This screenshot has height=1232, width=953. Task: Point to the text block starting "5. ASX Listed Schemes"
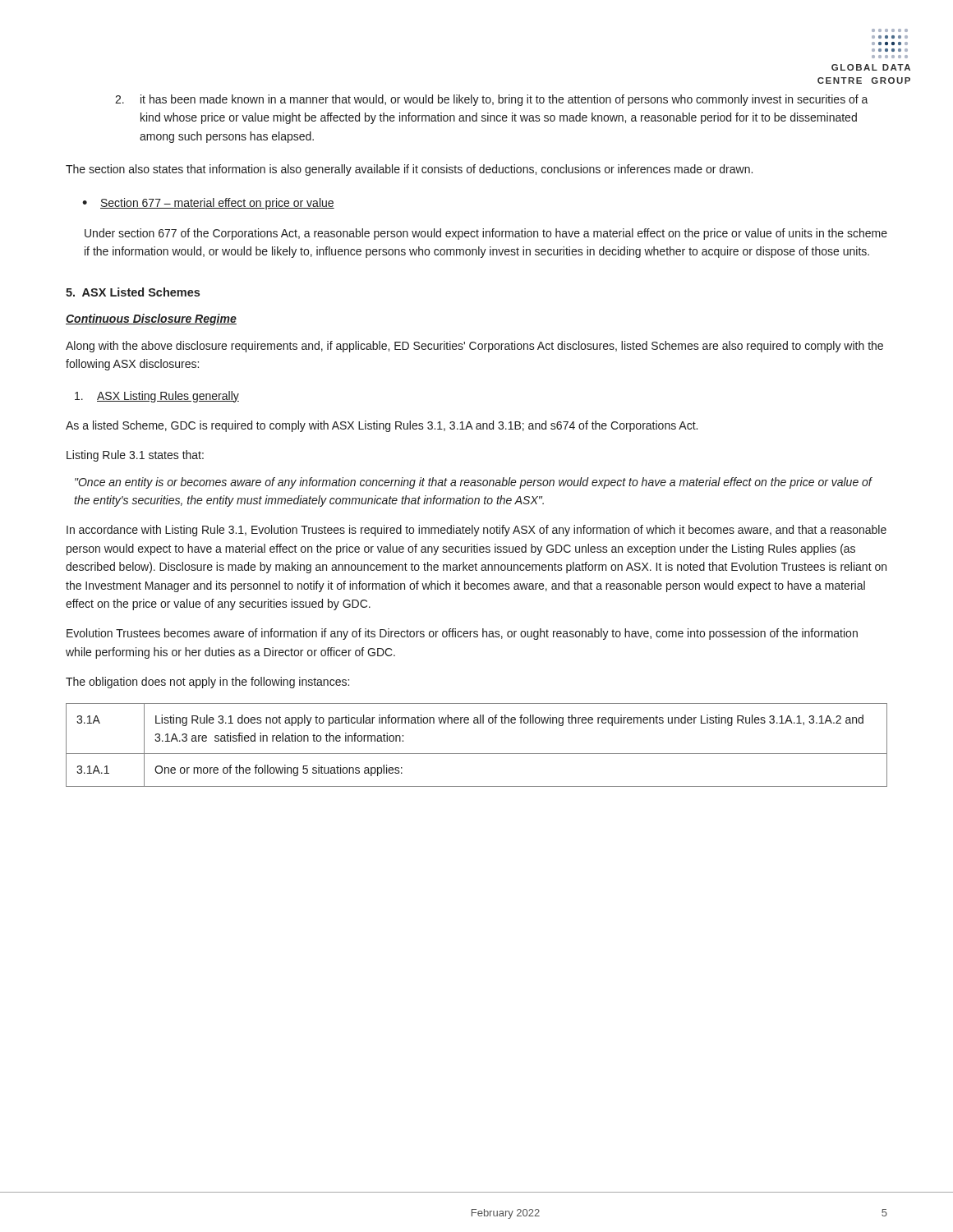point(133,292)
